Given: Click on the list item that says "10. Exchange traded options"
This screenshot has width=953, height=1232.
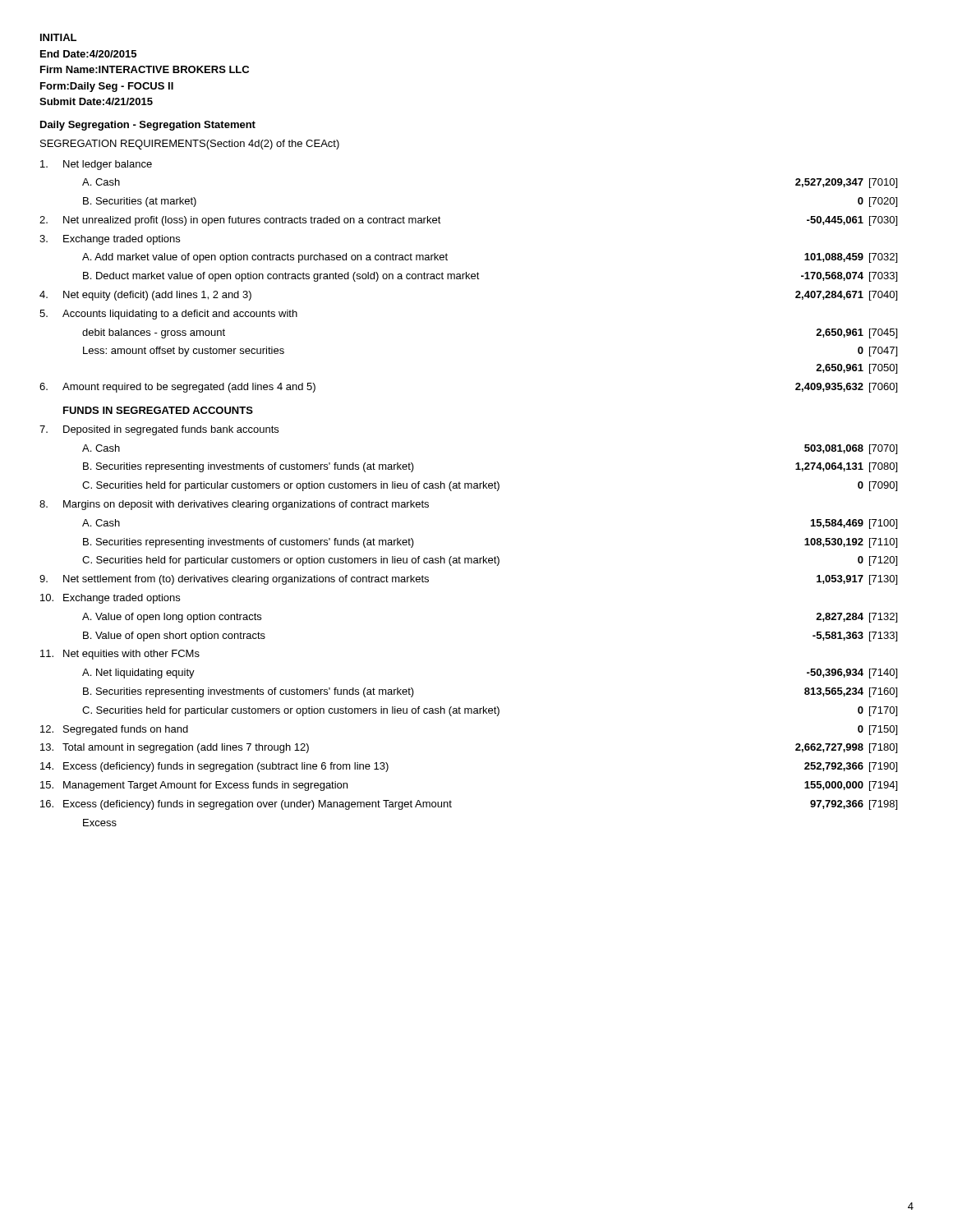Looking at the screenshot, I should point(110,599).
